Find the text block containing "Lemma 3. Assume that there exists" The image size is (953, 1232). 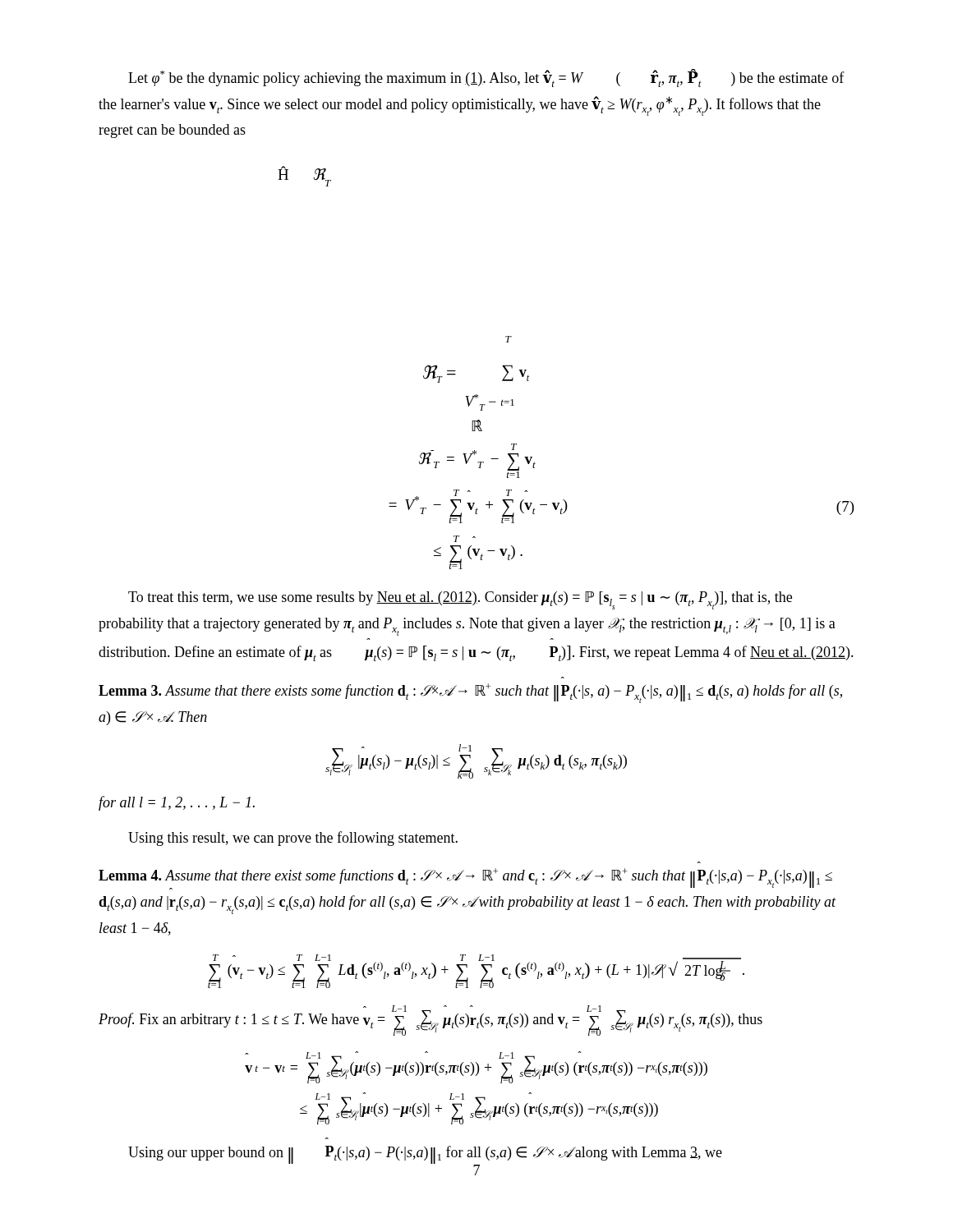coord(471,702)
